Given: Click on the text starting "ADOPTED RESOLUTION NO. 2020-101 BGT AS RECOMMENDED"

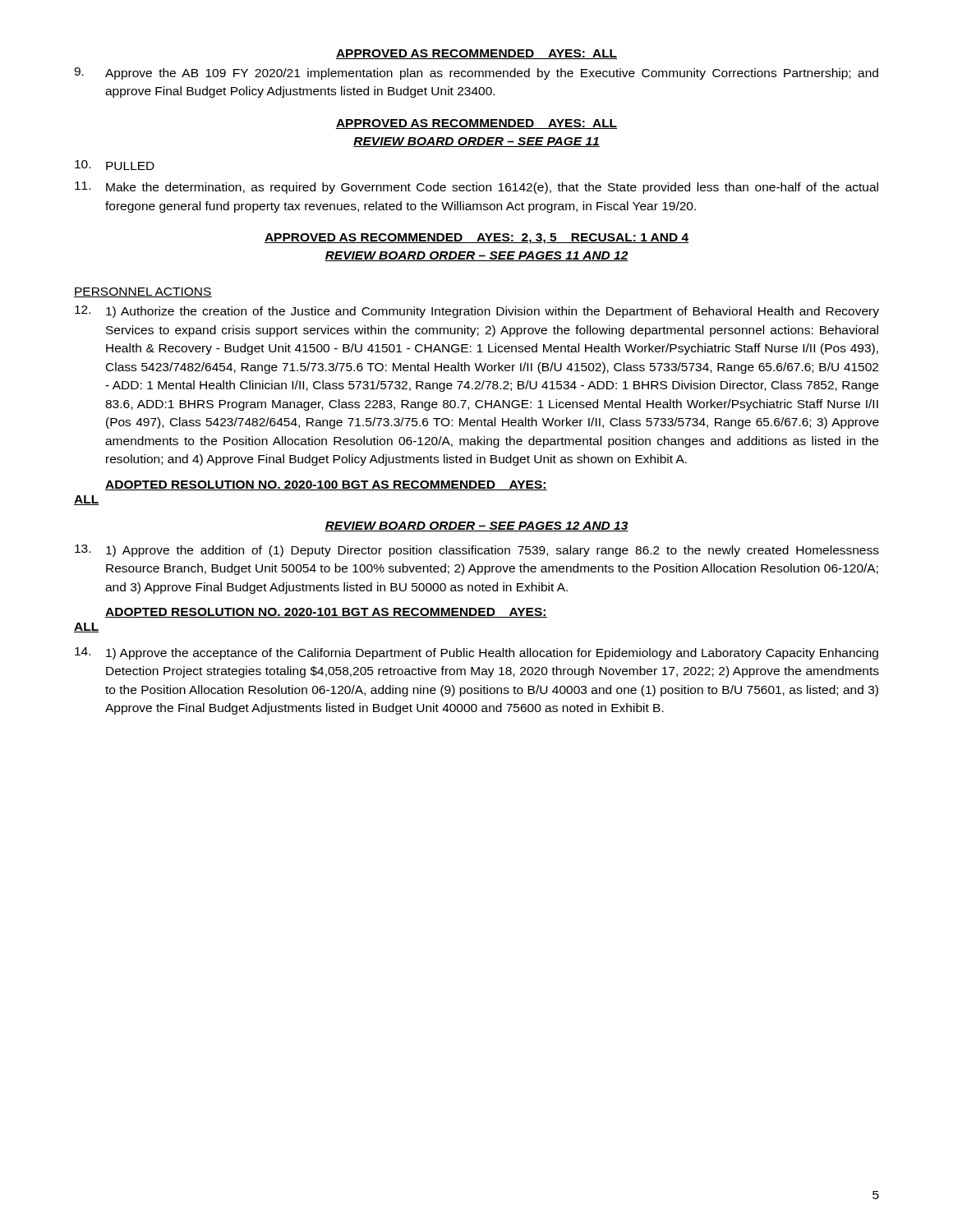Looking at the screenshot, I should tap(326, 611).
